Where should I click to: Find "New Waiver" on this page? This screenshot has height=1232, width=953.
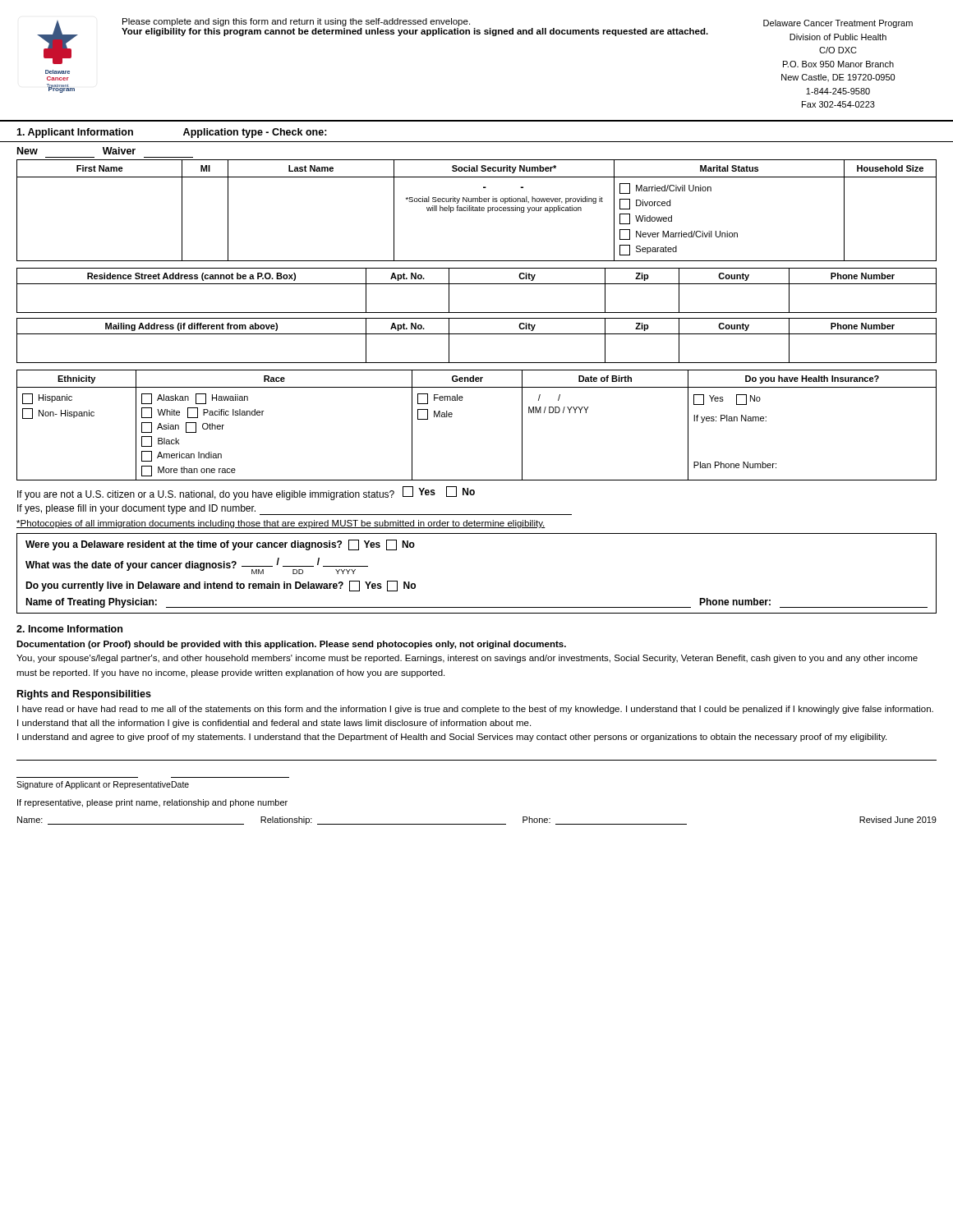click(x=105, y=151)
